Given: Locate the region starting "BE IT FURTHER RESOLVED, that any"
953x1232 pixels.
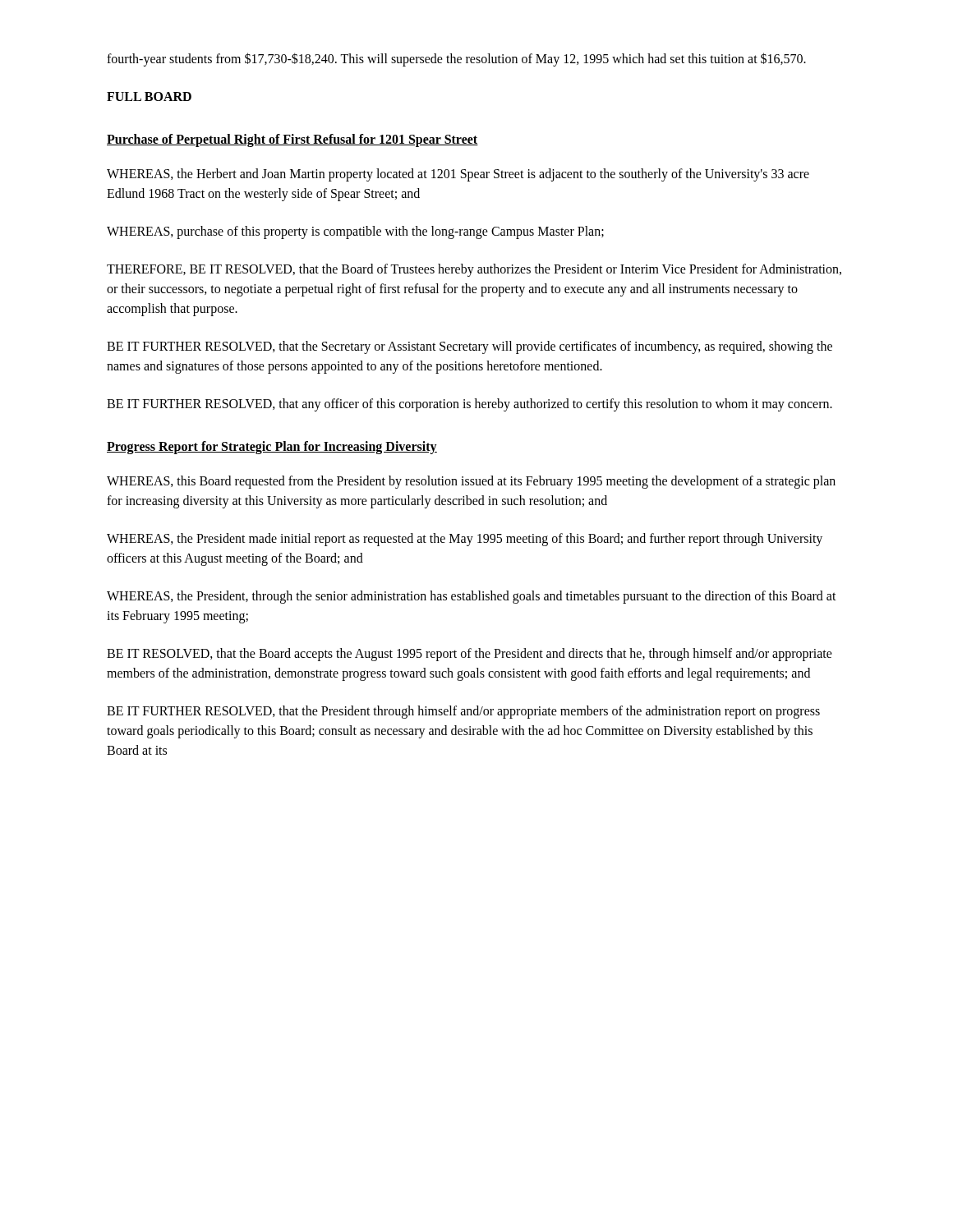Looking at the screenshot, I should point(470,404).
